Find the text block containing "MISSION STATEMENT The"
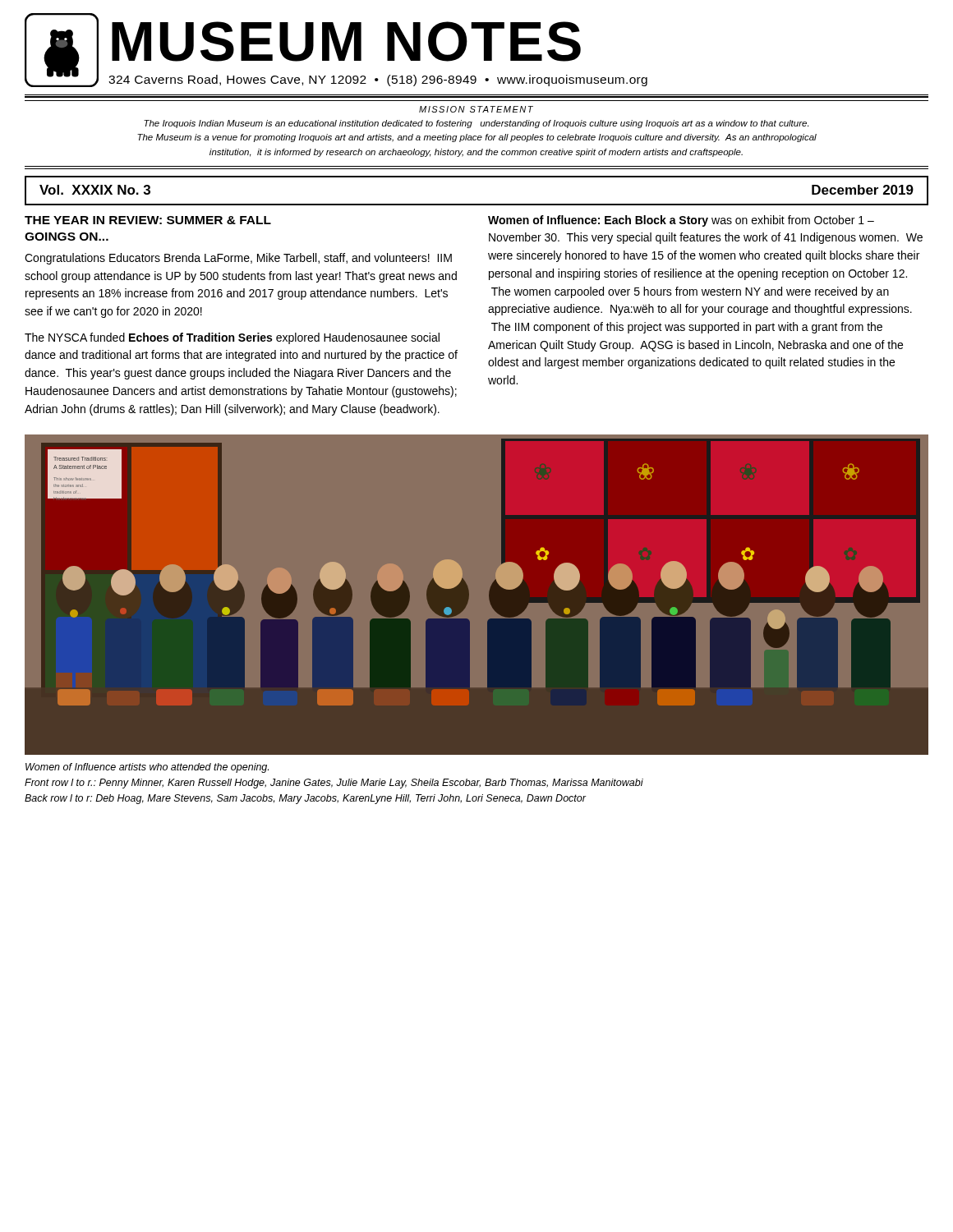Viewport: 953px width, 1232px height. click(476, 132)
